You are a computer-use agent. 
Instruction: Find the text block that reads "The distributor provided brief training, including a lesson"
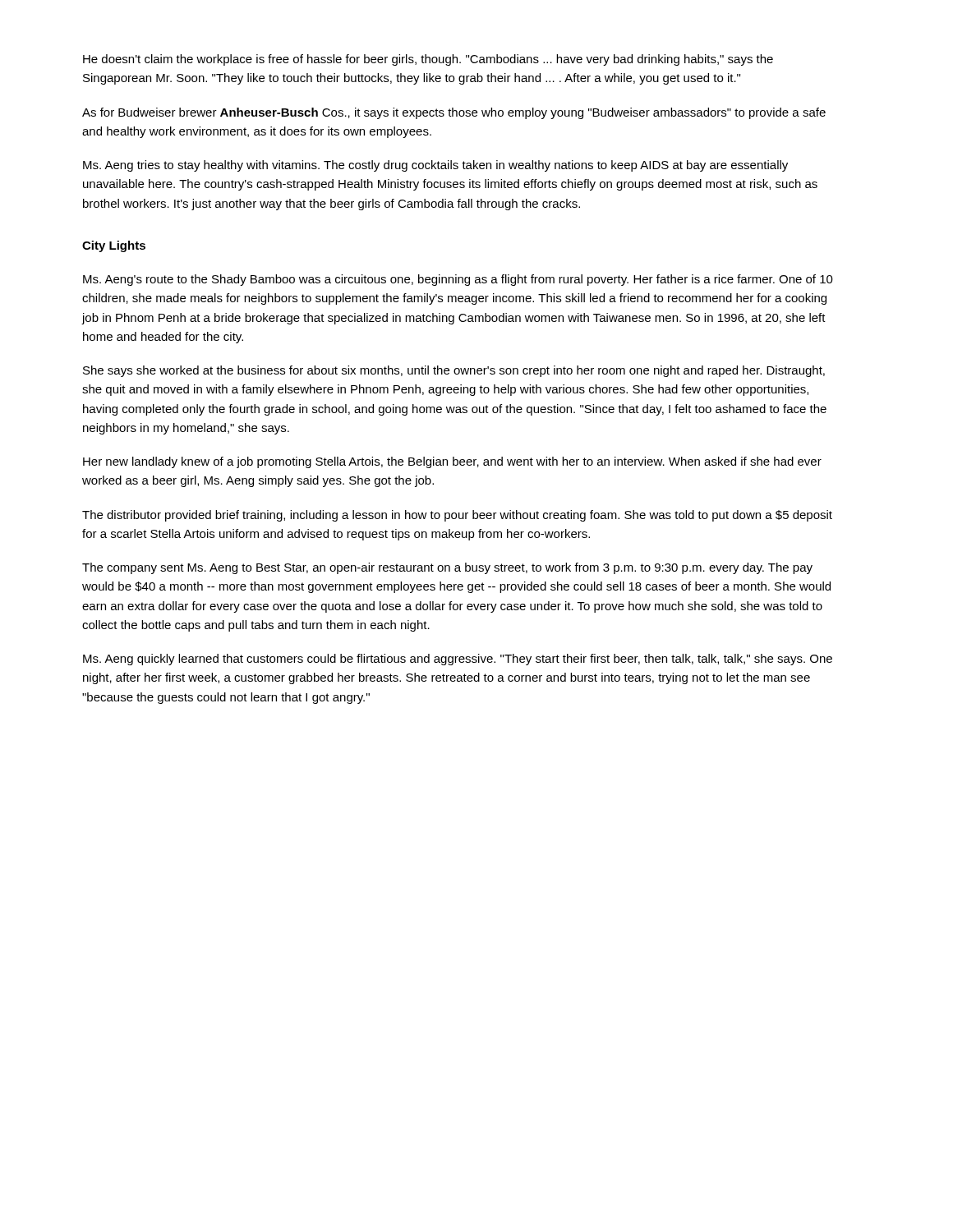(x=457, y=524)
